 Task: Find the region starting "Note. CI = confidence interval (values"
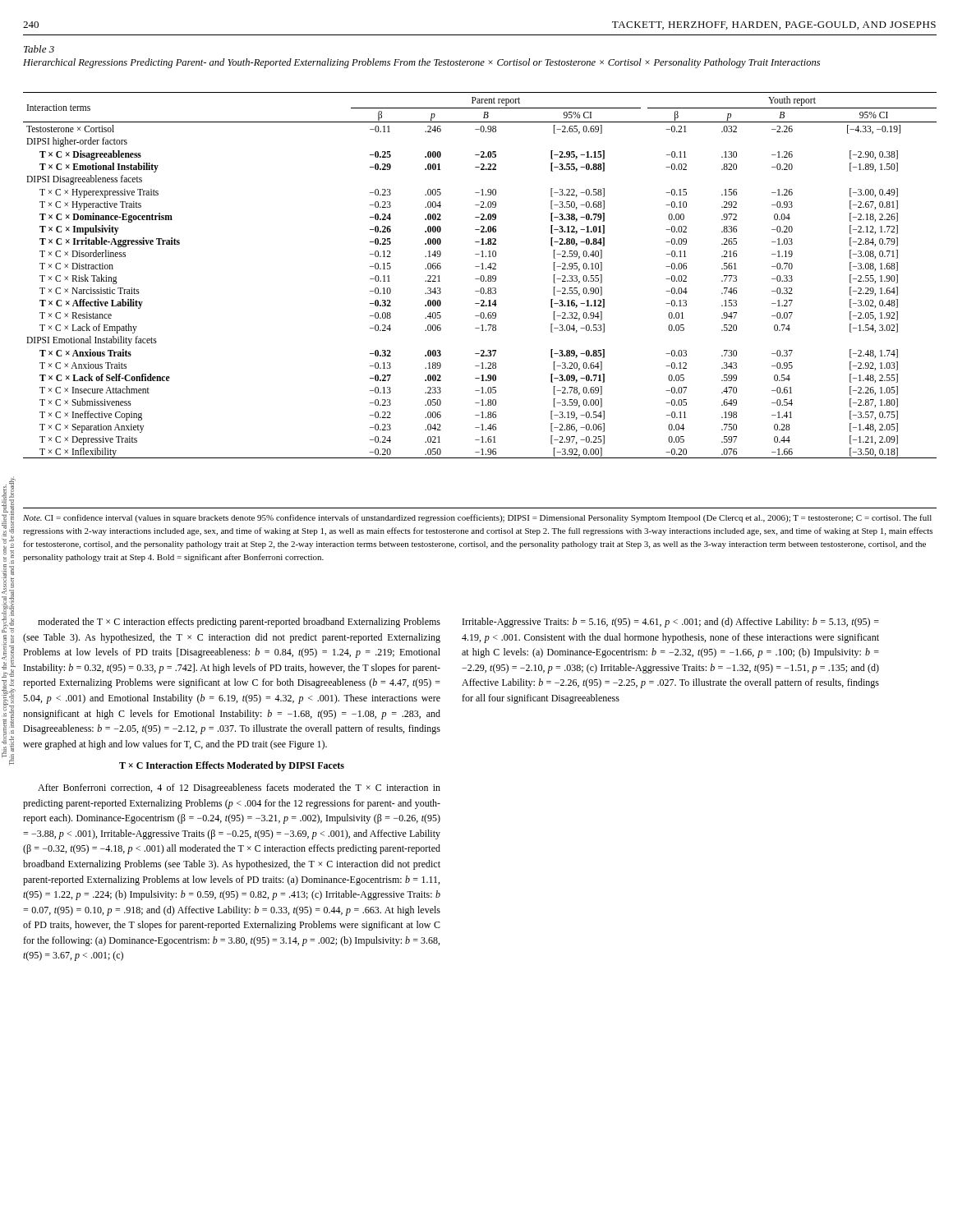[478, 537]
